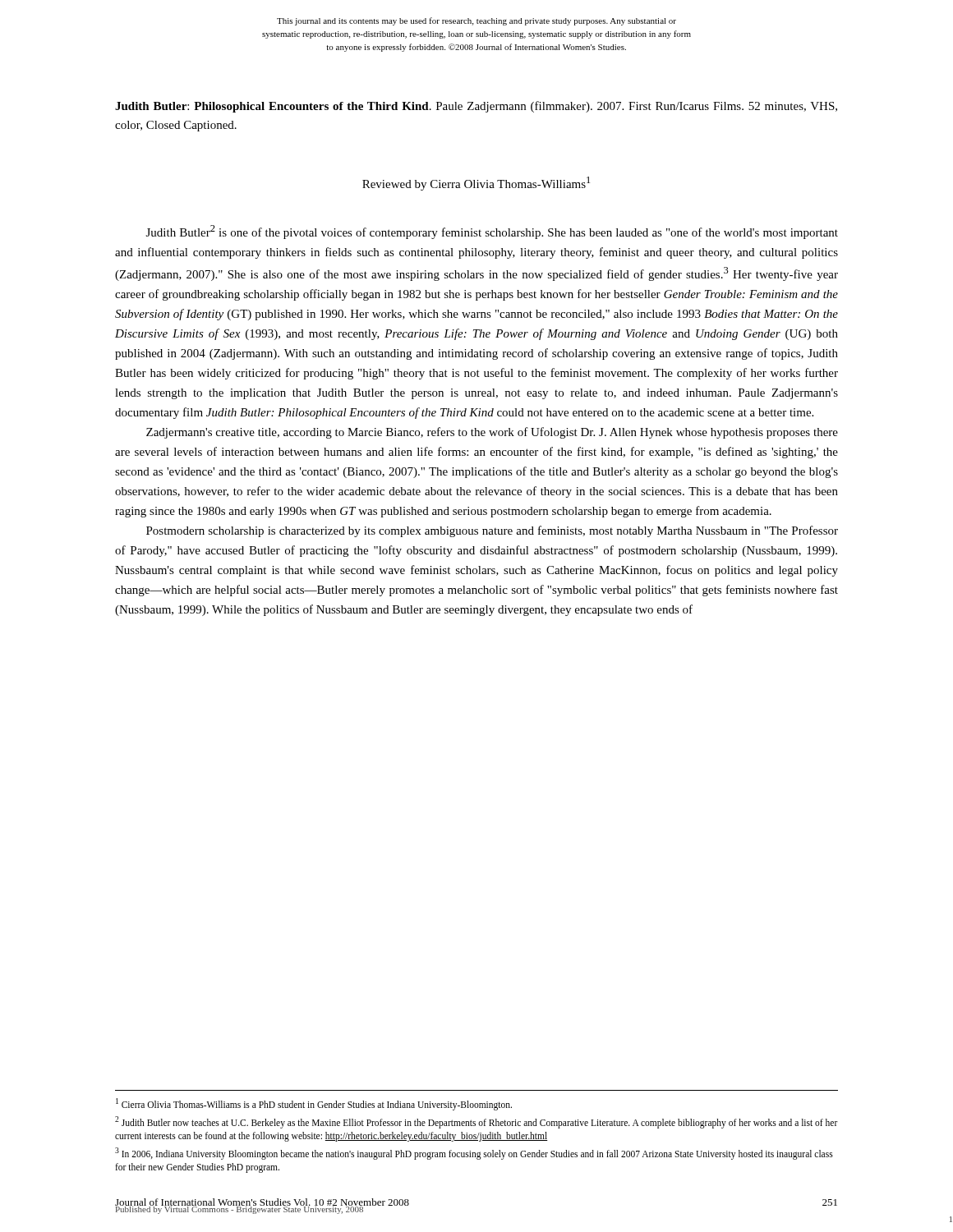
Task: Point to the region starting "Judith Butler: Philosophical"
Action: 476,116
